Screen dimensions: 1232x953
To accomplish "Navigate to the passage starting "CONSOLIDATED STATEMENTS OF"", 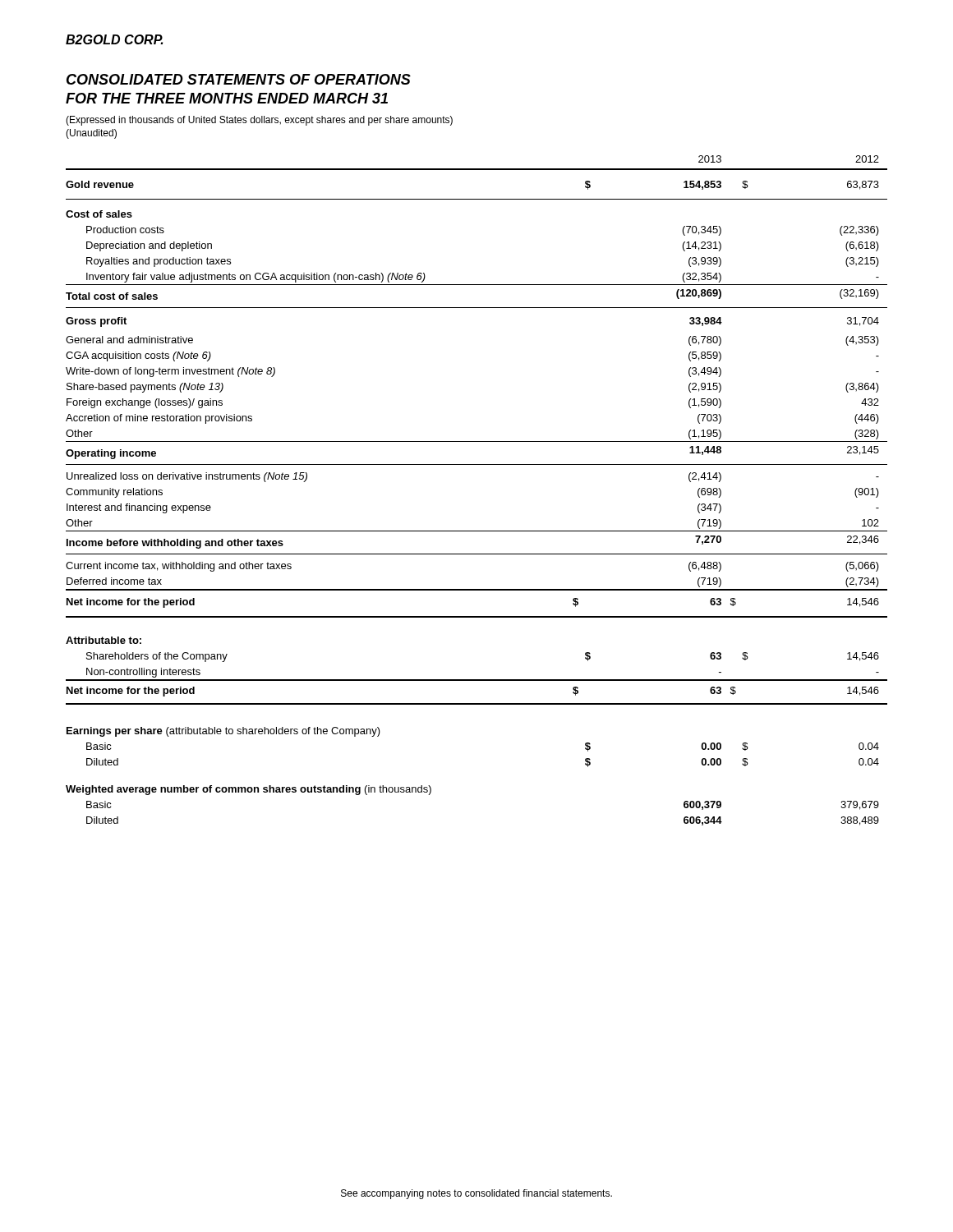I will [238, 89].
